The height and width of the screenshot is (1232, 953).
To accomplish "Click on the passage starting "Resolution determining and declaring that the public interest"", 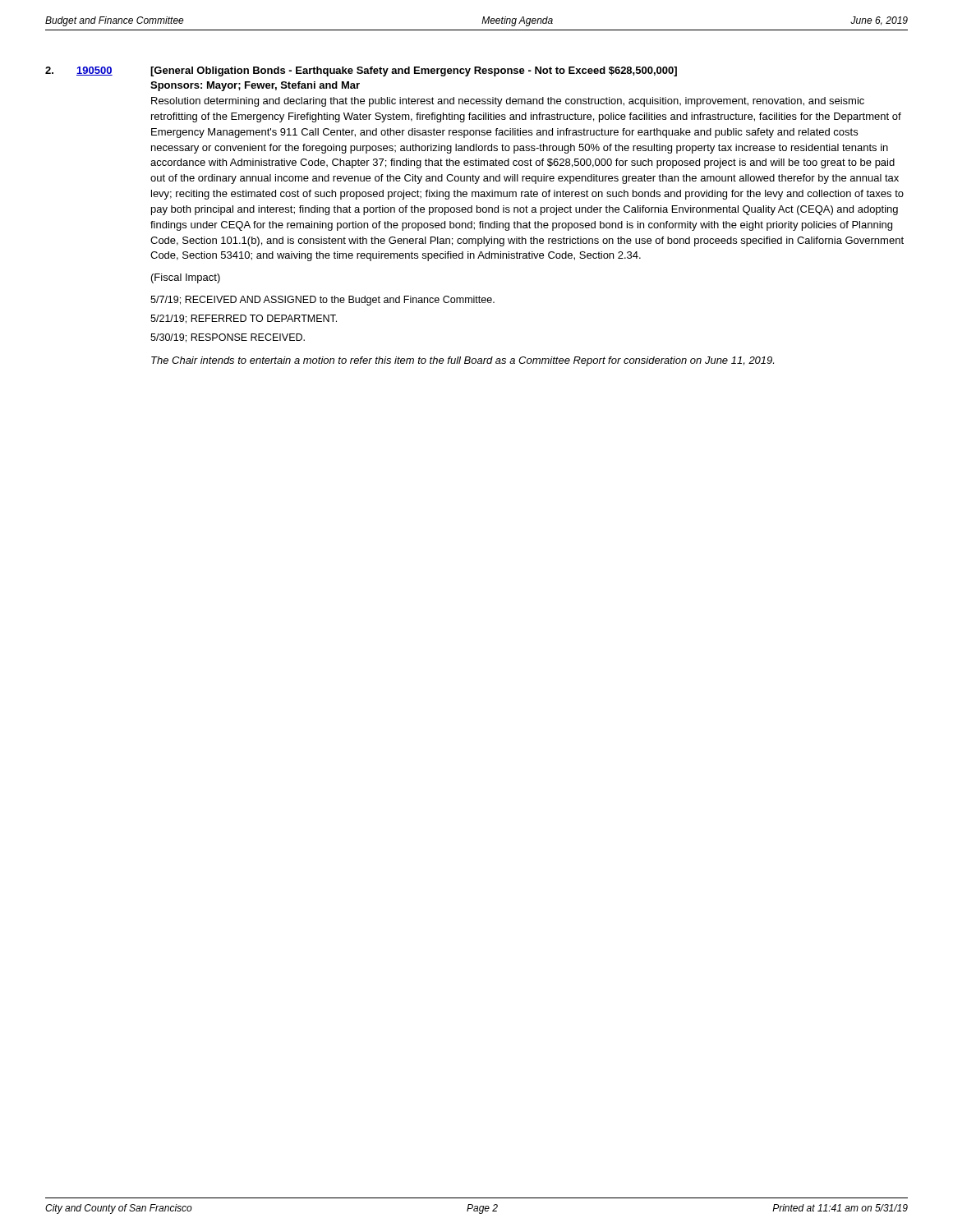I will point(527,178).
